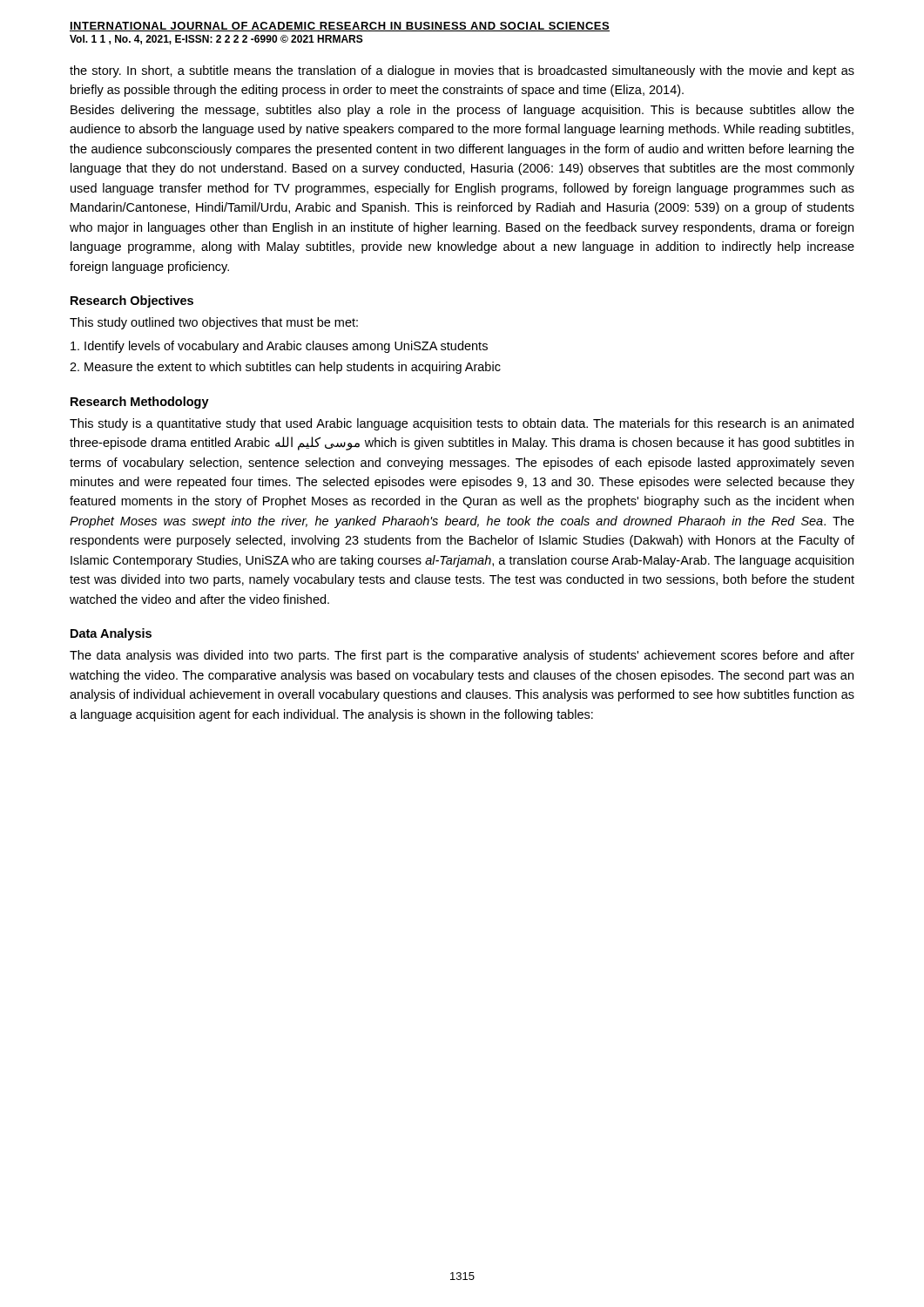Select the text block containing "This study outlined two"

click(214, 323)
